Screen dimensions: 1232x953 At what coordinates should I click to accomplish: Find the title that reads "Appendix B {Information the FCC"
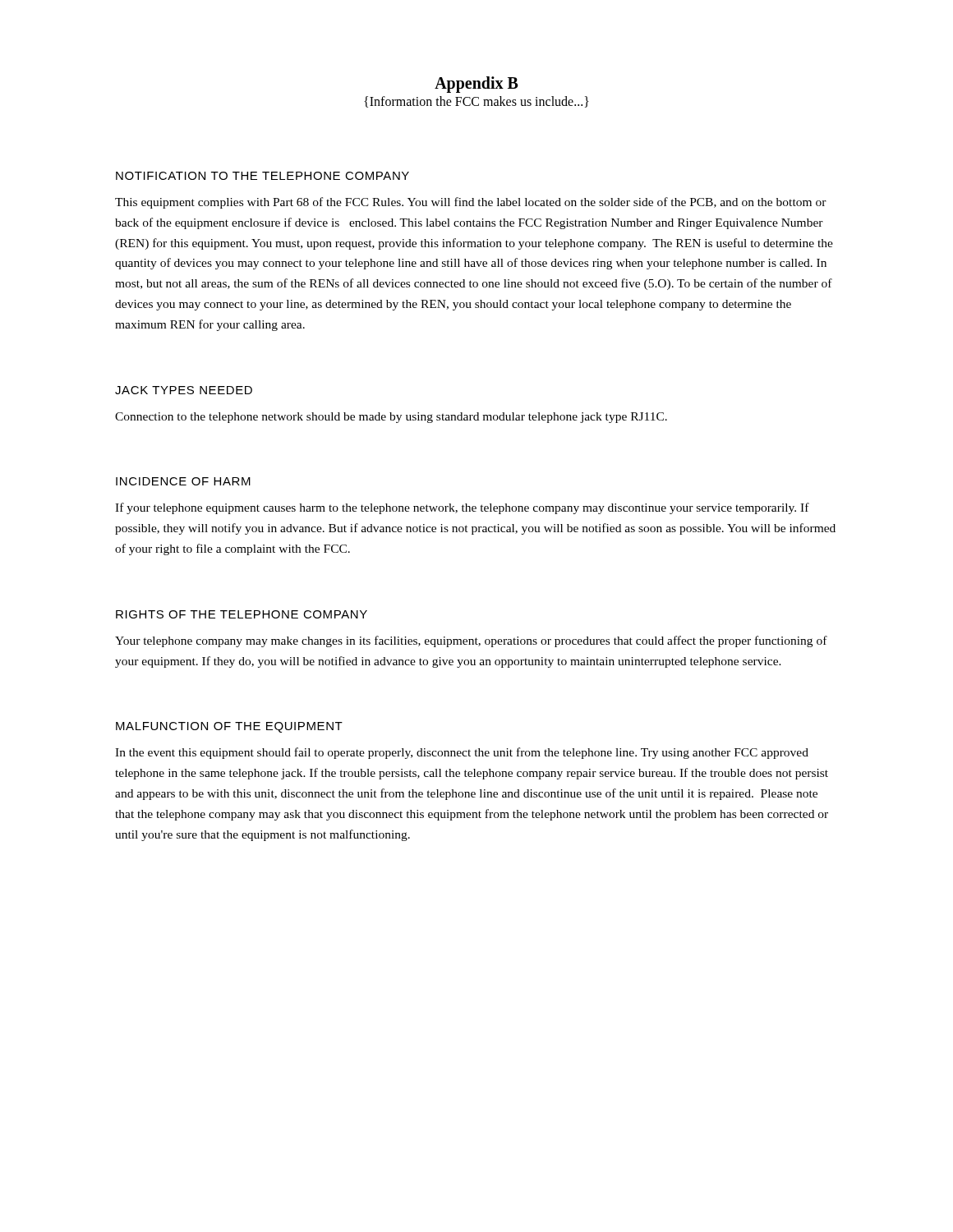pos(476,92)
